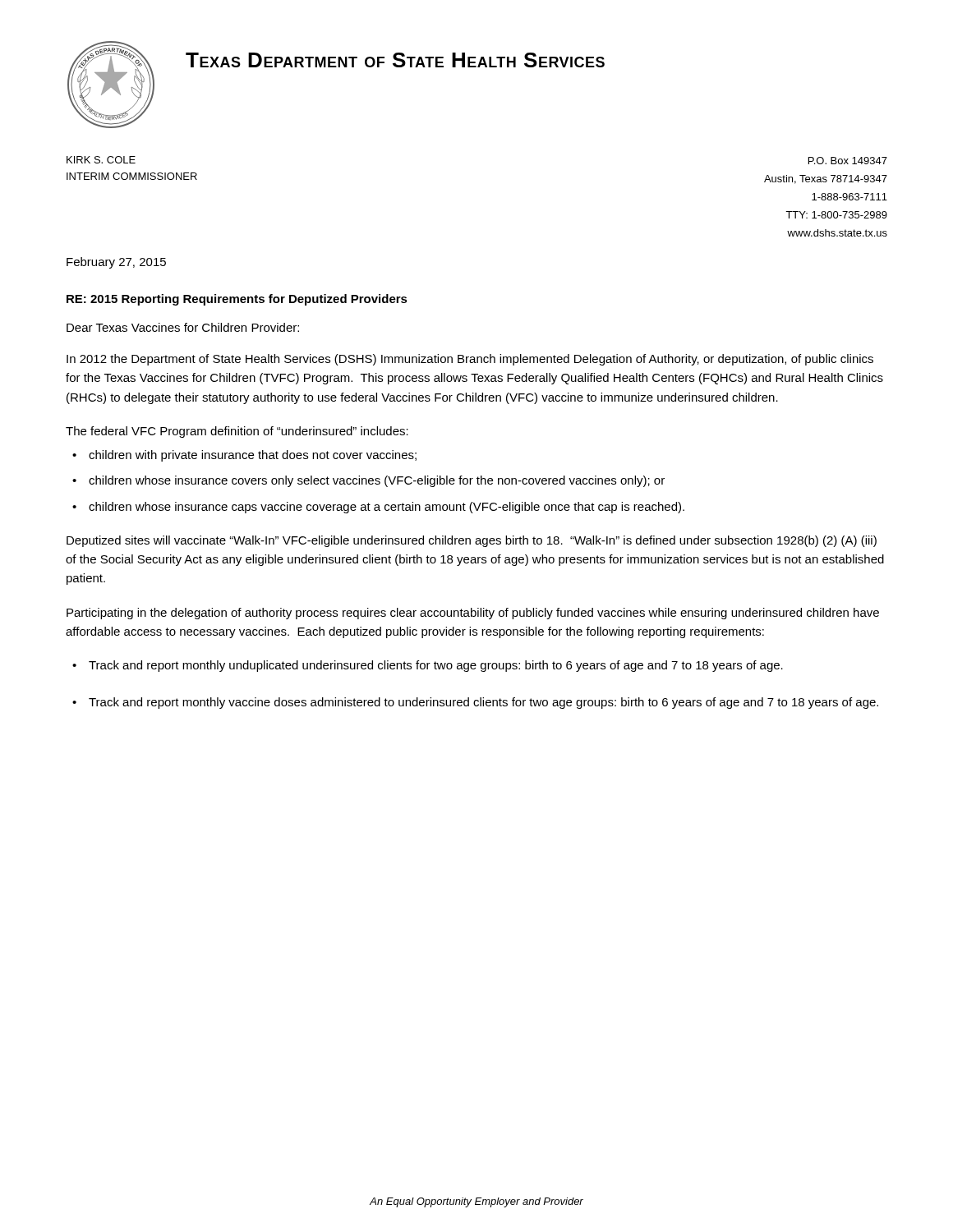Click on the text block starting "P.O. Box 149347 Austin, Texas 78714-9347 1-888-963-7111 TTY:"
The image size is (953, 1232).
coord(826,197)
